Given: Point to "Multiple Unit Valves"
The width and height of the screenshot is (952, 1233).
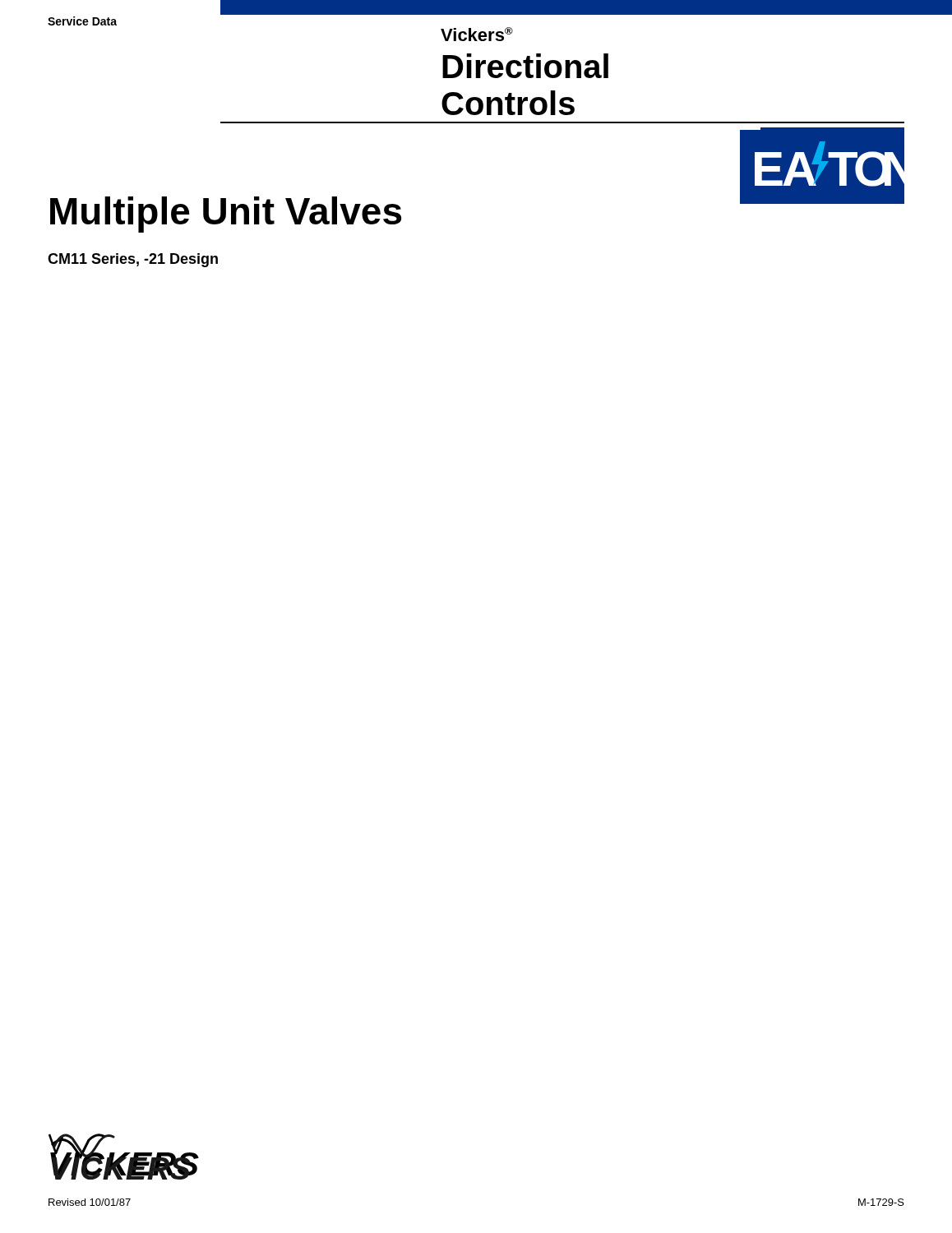Looking at the screenshot, I should click(x=225, y=211).
